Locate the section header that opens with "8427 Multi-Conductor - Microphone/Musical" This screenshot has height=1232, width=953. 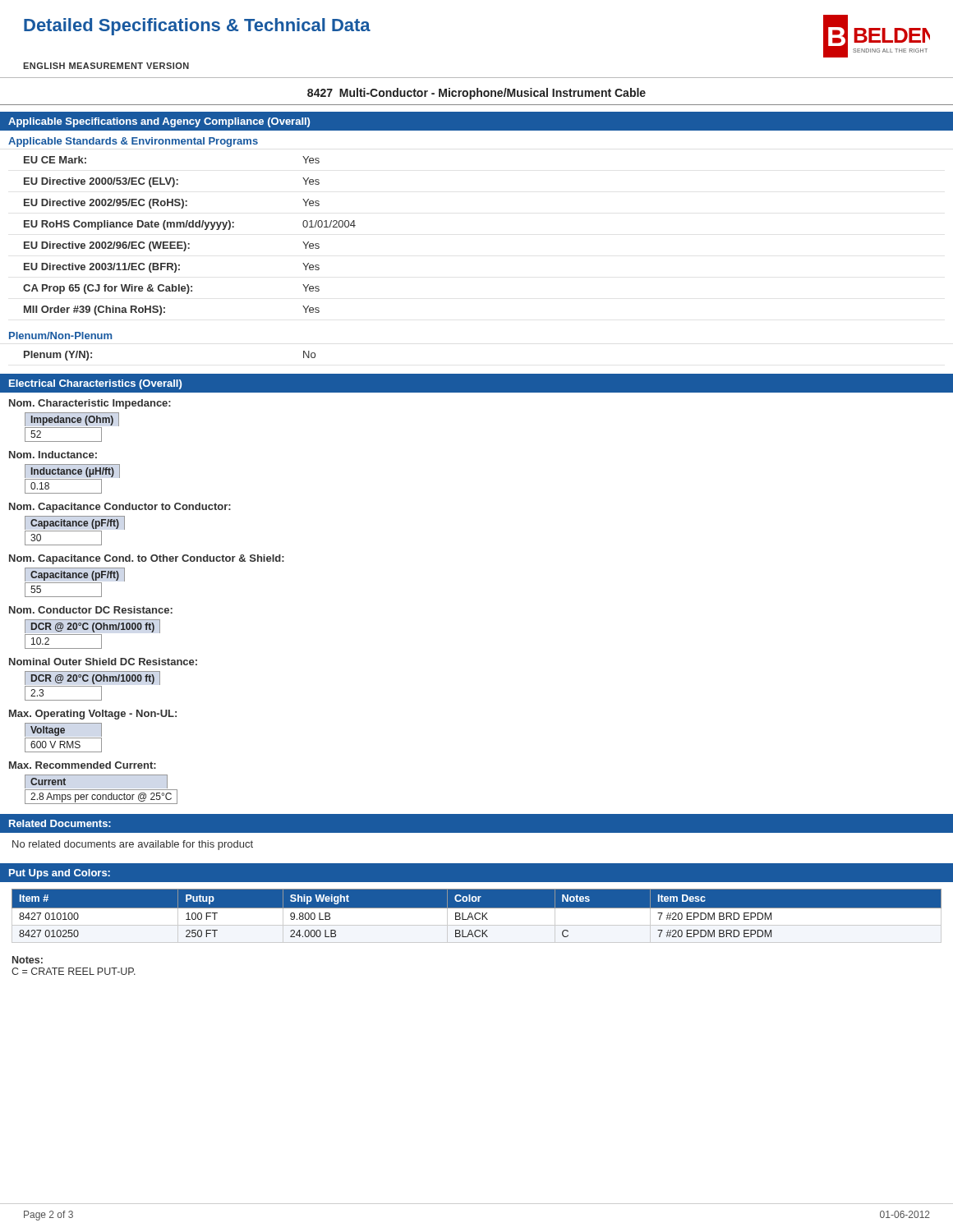pos(476,93)
